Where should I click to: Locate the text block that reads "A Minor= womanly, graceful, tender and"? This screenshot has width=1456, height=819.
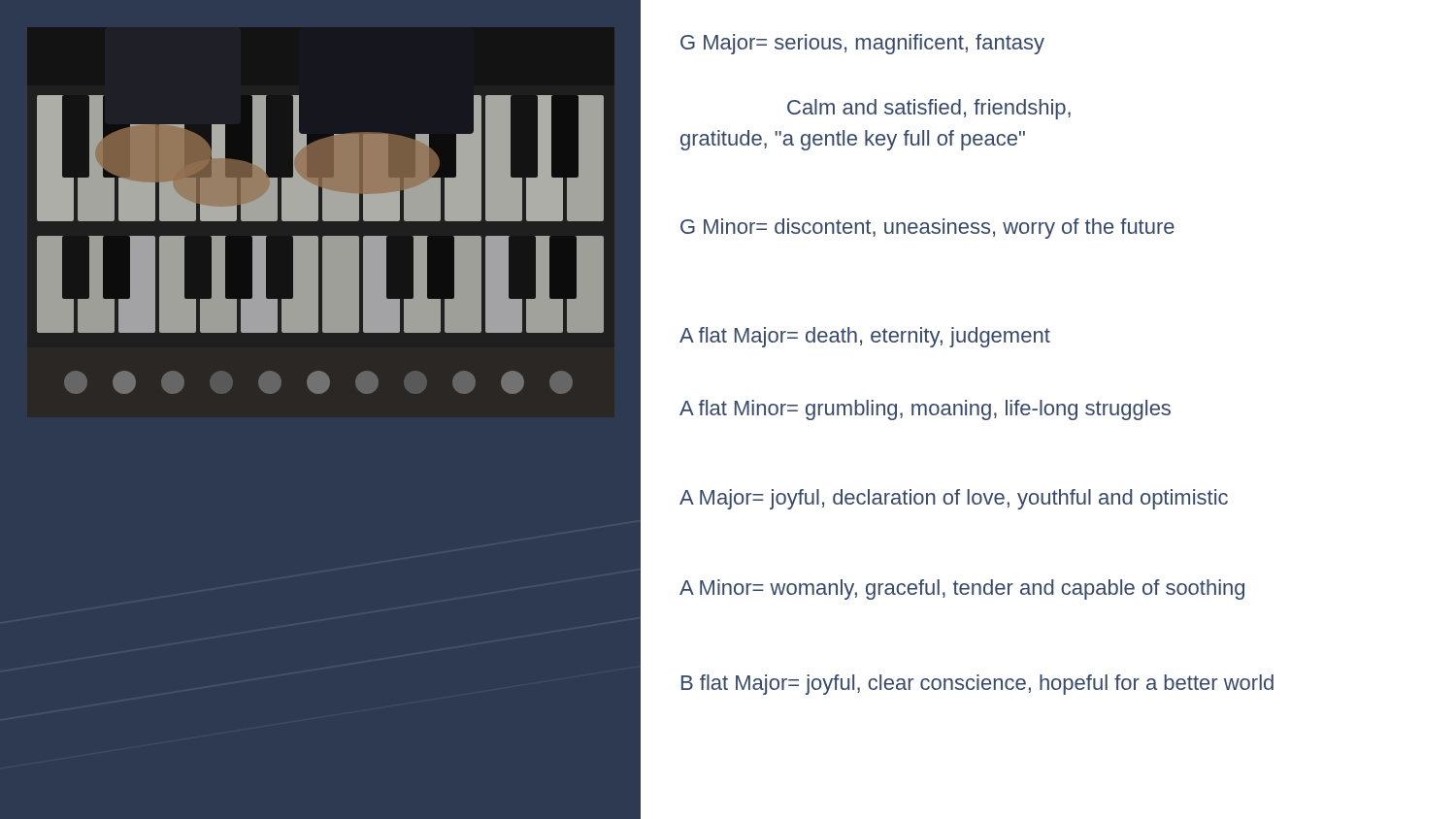coord(963,588)
